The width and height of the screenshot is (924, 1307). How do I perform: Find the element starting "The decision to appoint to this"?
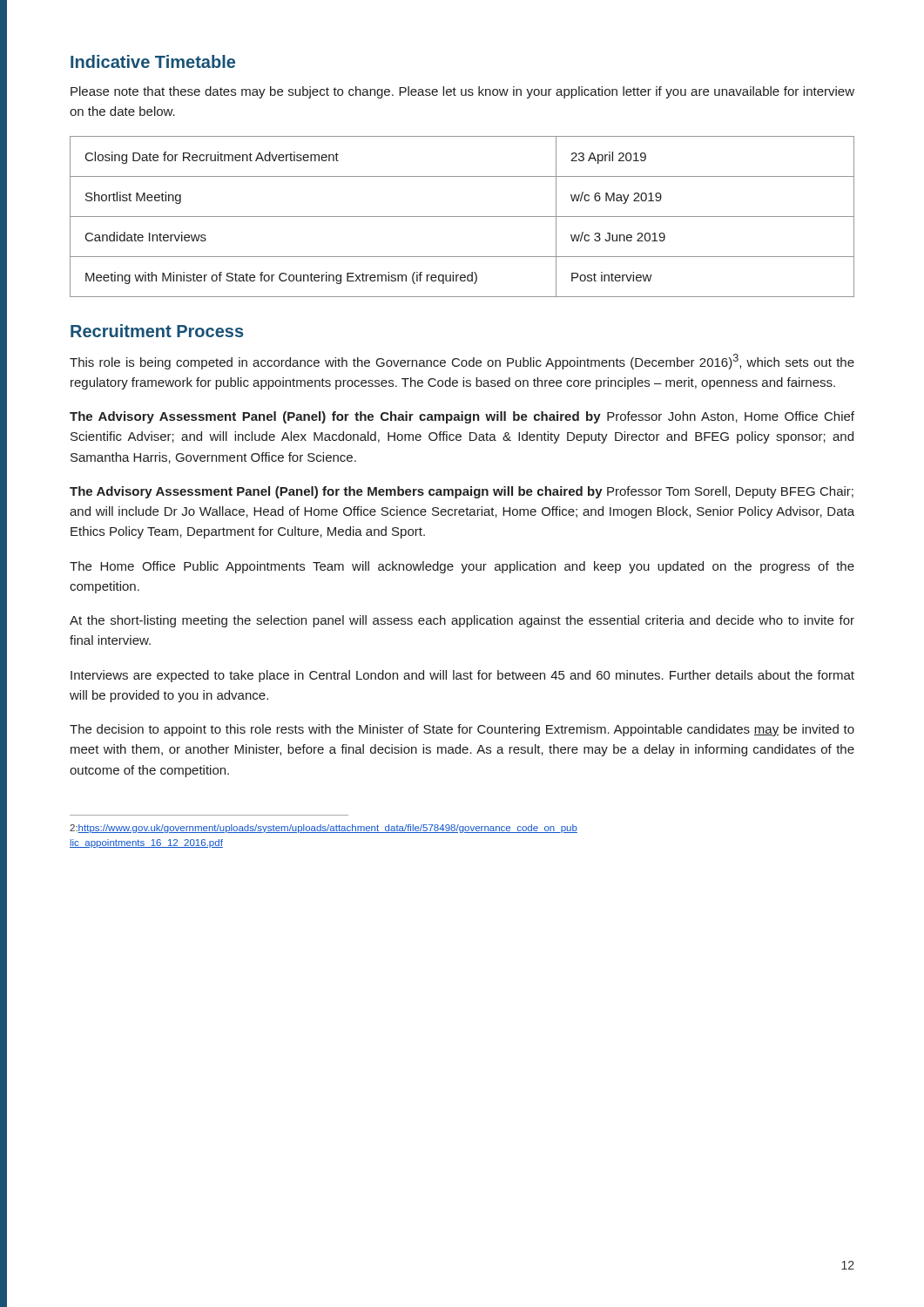(462, 749)
